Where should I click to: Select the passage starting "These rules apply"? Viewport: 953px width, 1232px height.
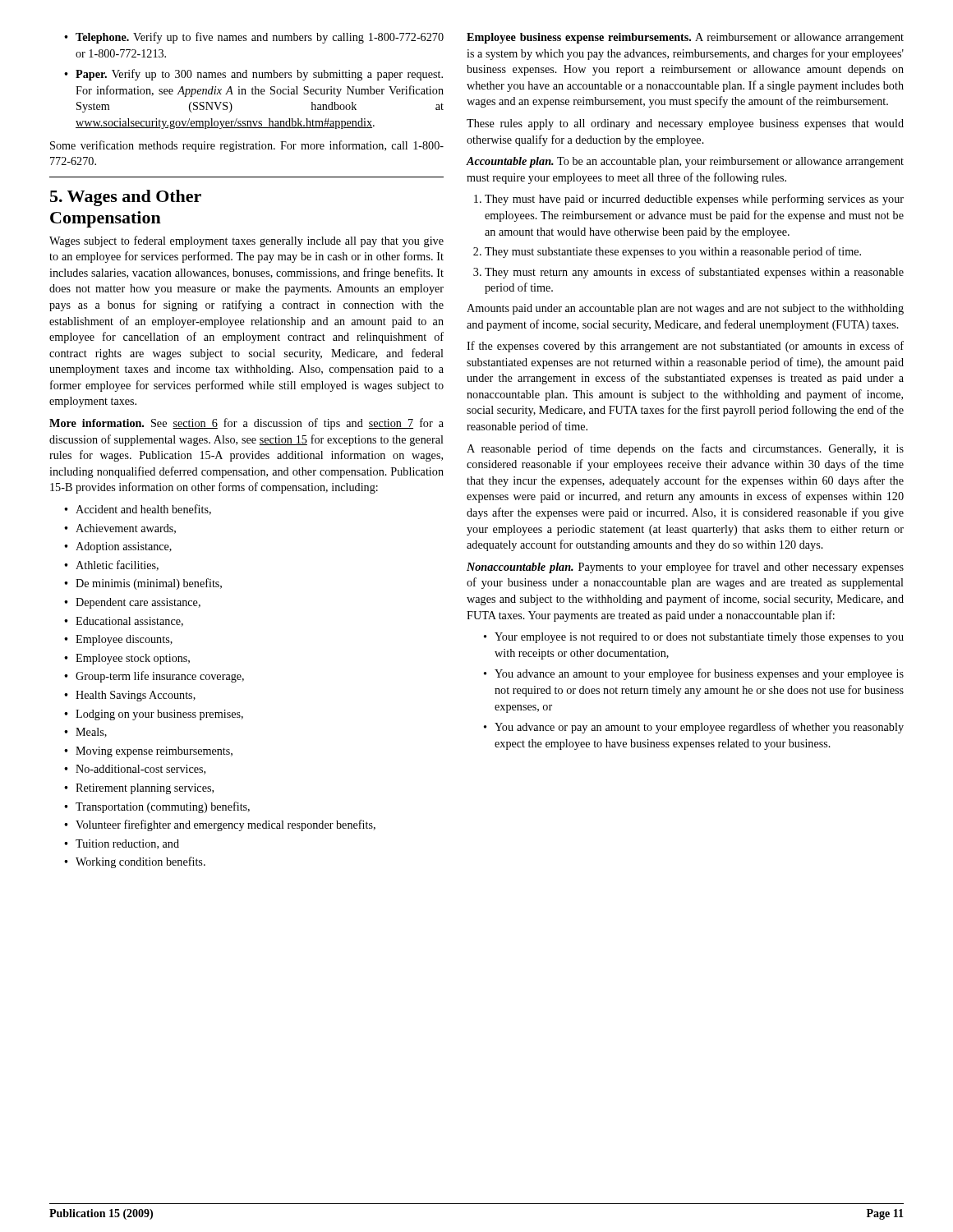pyautogui.click(x=685, y=132)
